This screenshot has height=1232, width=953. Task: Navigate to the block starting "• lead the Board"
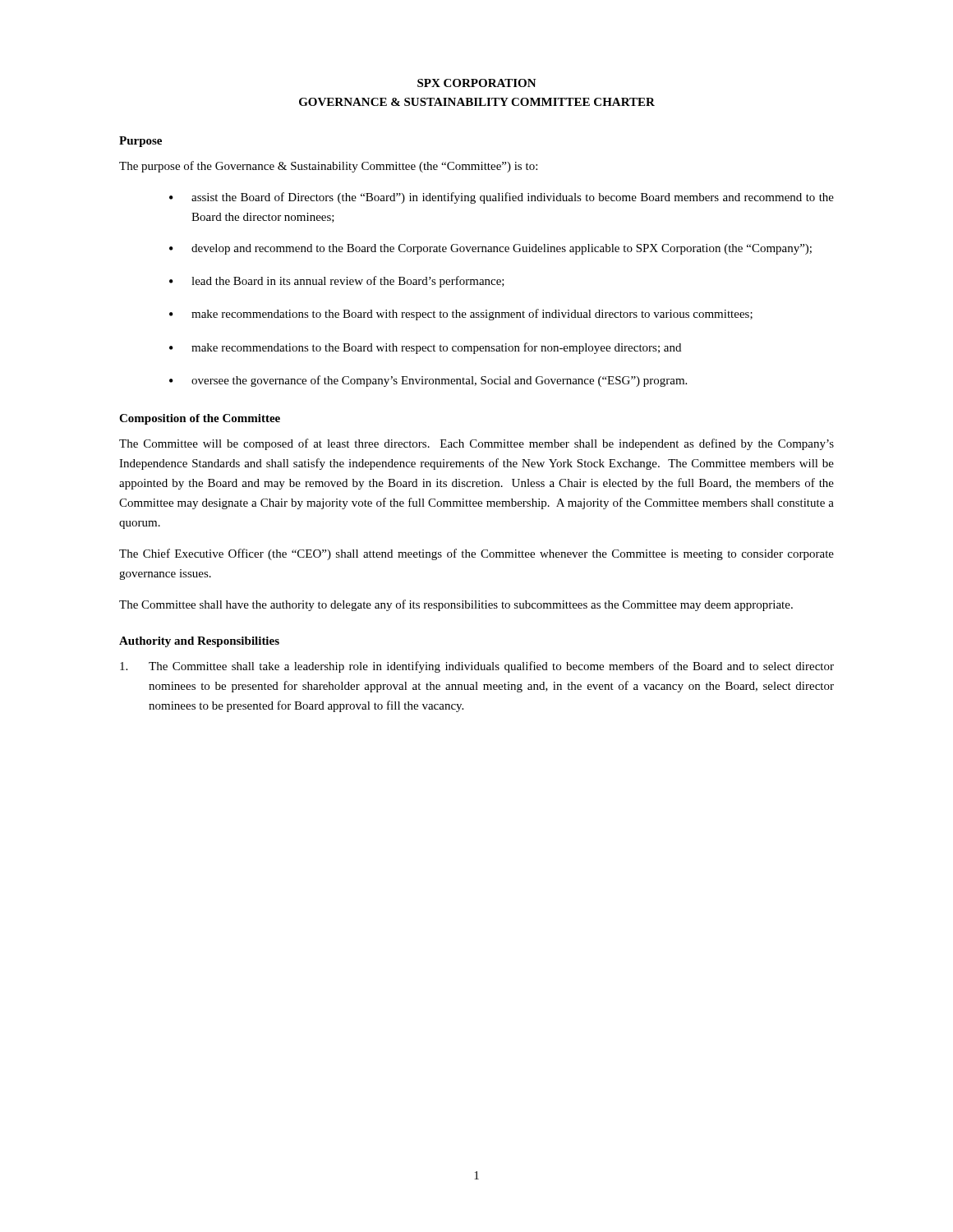pyautogui.click(x=337, y=282)
